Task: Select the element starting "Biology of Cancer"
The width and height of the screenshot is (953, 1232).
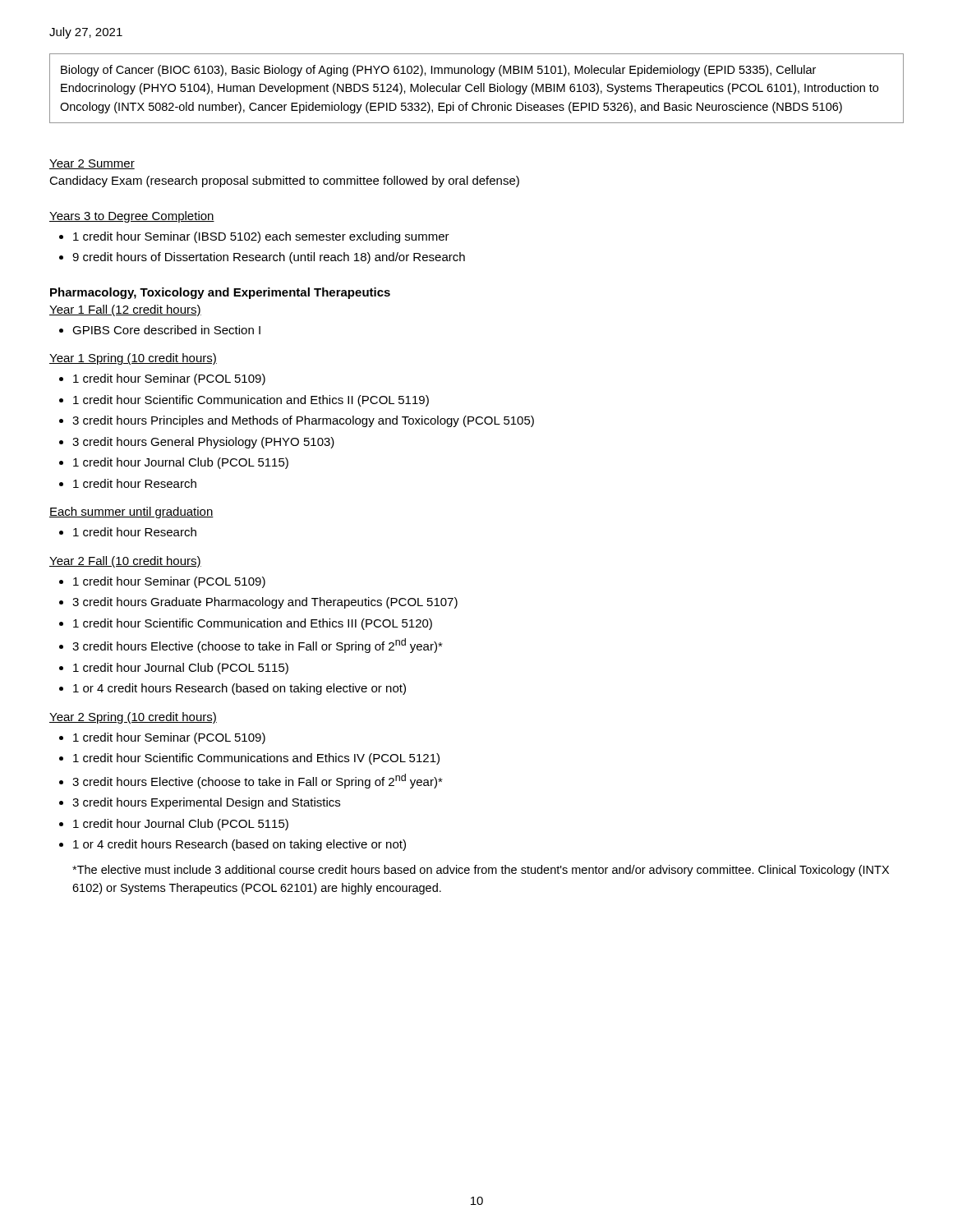Action: coord(469,88)
